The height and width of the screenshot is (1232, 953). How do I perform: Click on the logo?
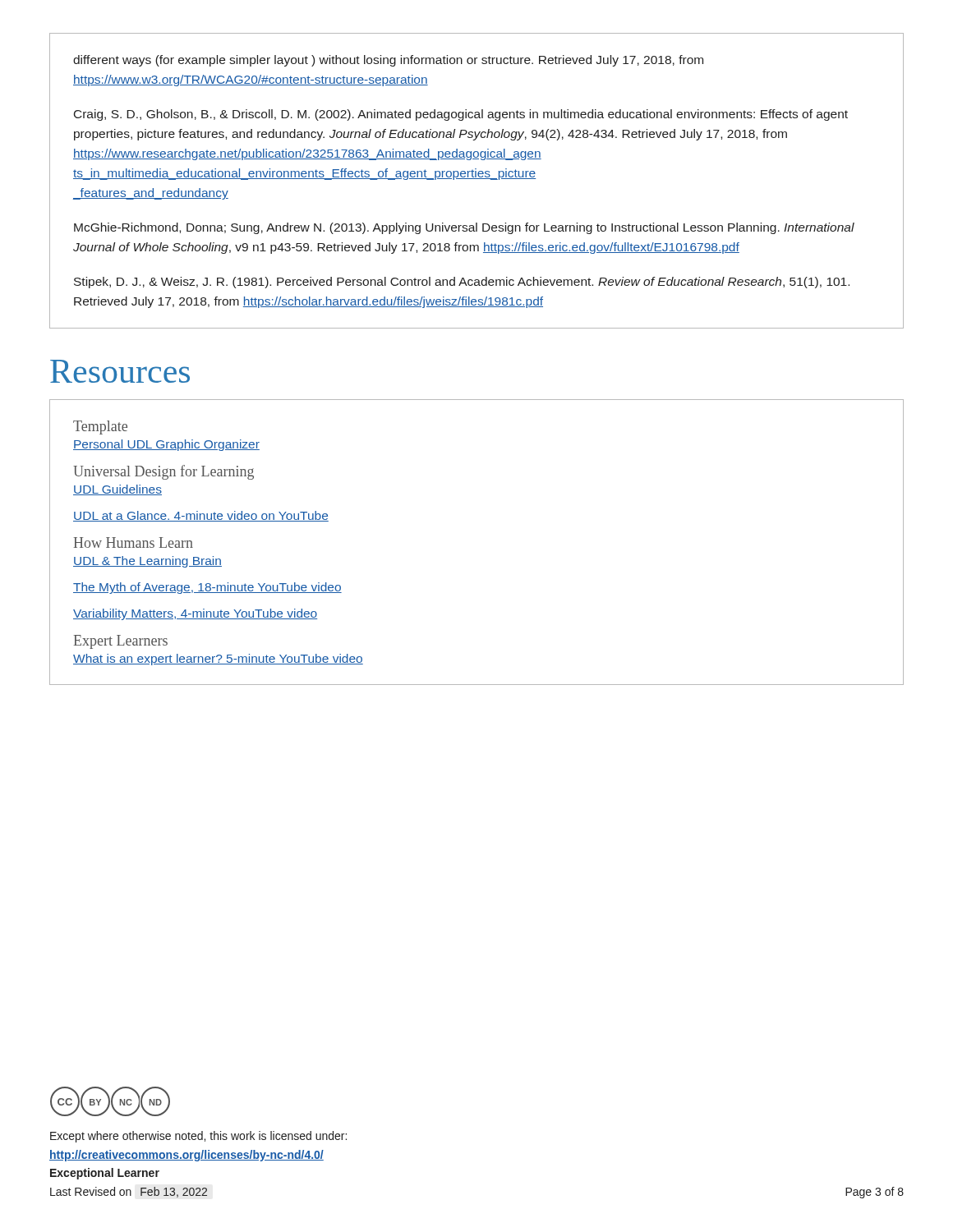[x=476, y=1103]
